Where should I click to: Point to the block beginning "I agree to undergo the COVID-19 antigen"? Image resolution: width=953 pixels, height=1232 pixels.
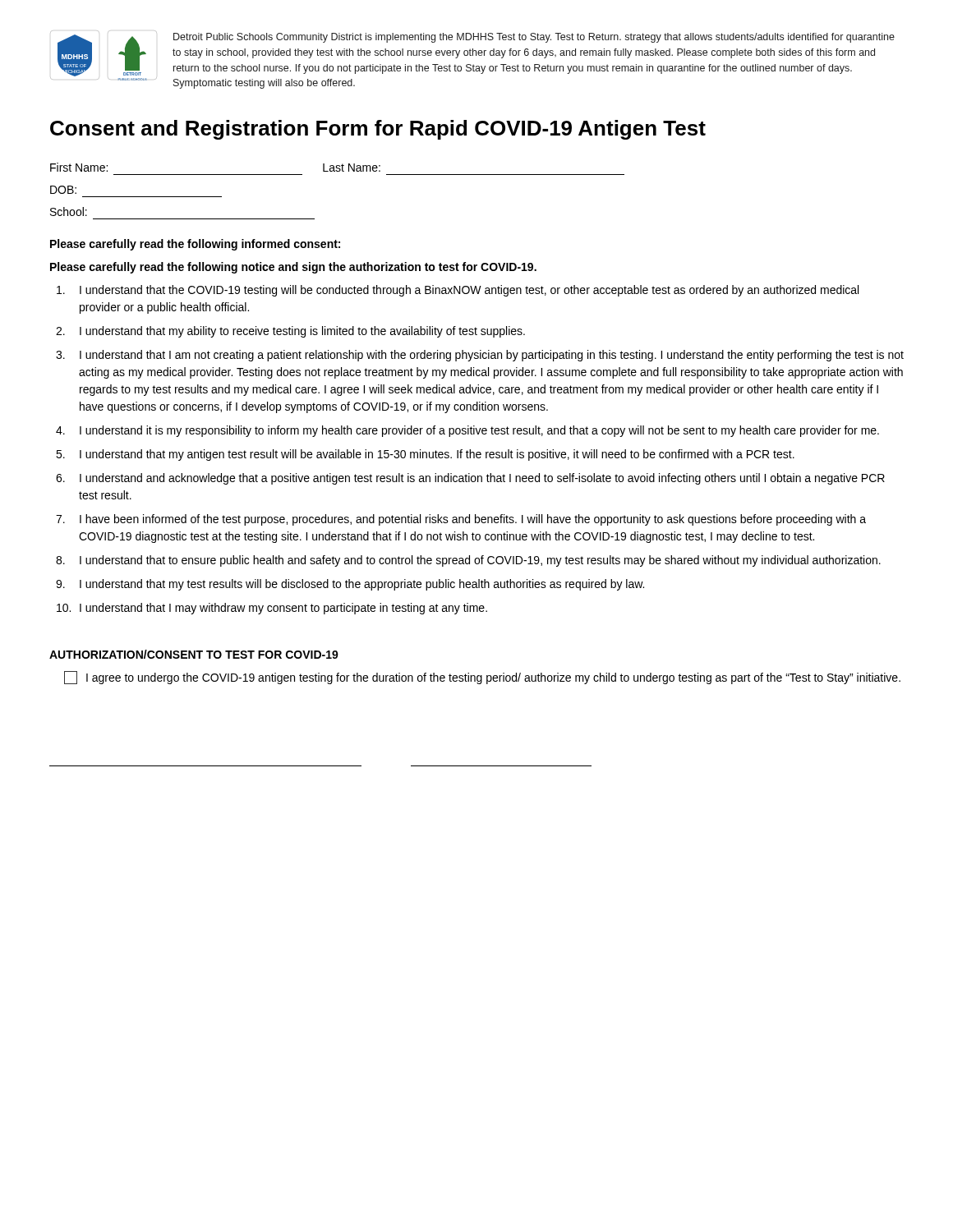483,678
